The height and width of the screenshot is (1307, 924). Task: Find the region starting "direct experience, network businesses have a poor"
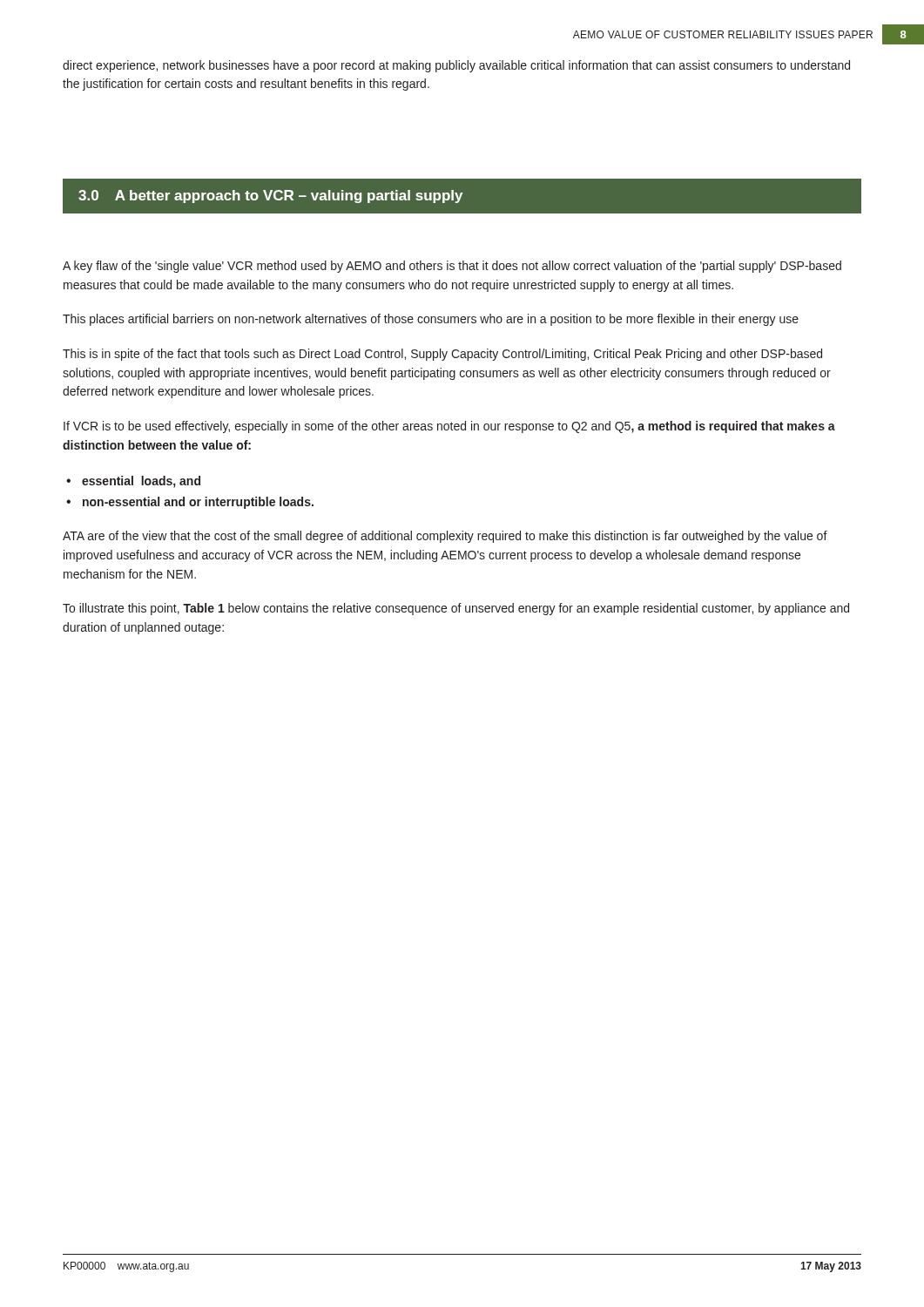click(x=457, y=74)
